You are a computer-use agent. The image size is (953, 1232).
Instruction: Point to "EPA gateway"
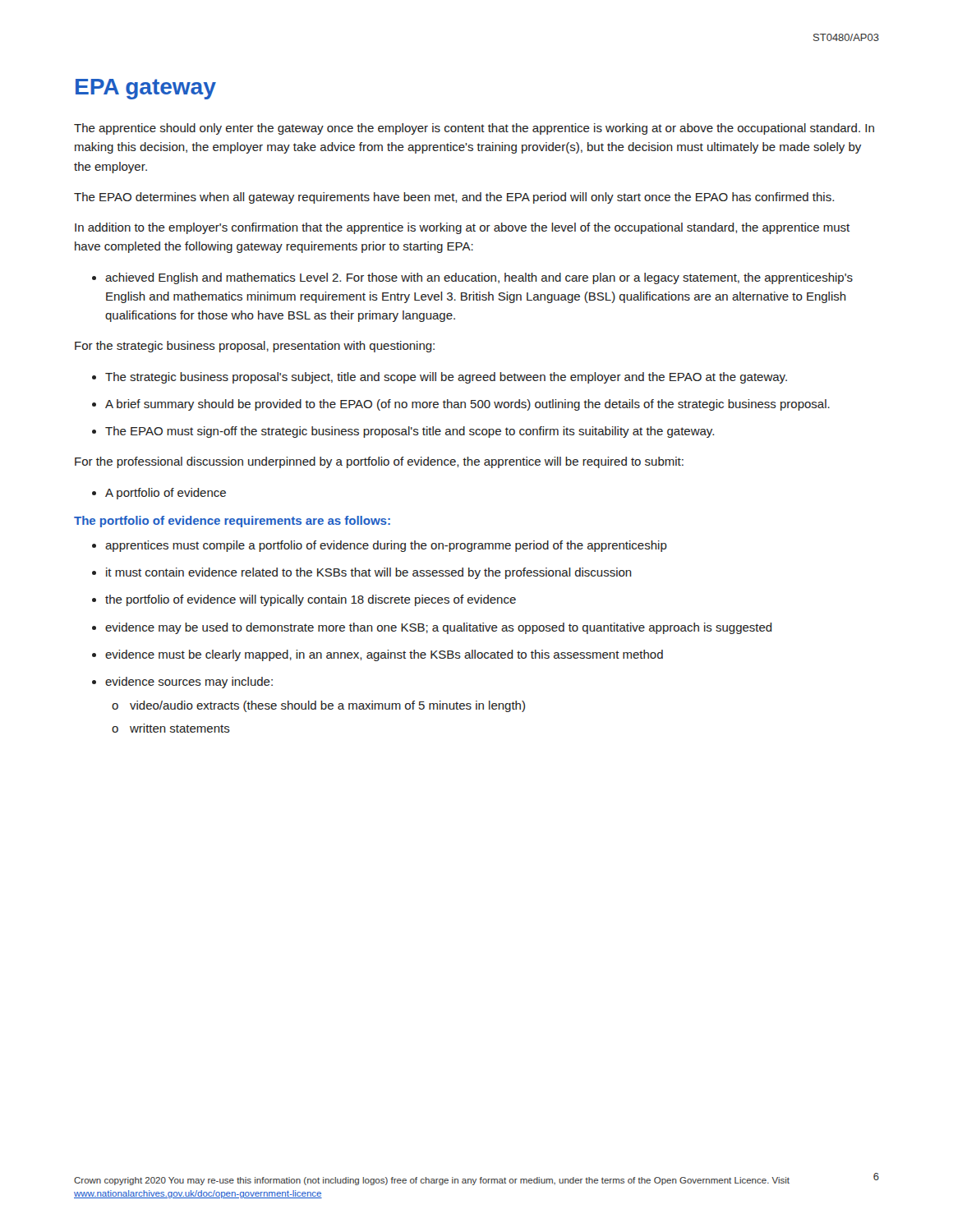(146, 89)
